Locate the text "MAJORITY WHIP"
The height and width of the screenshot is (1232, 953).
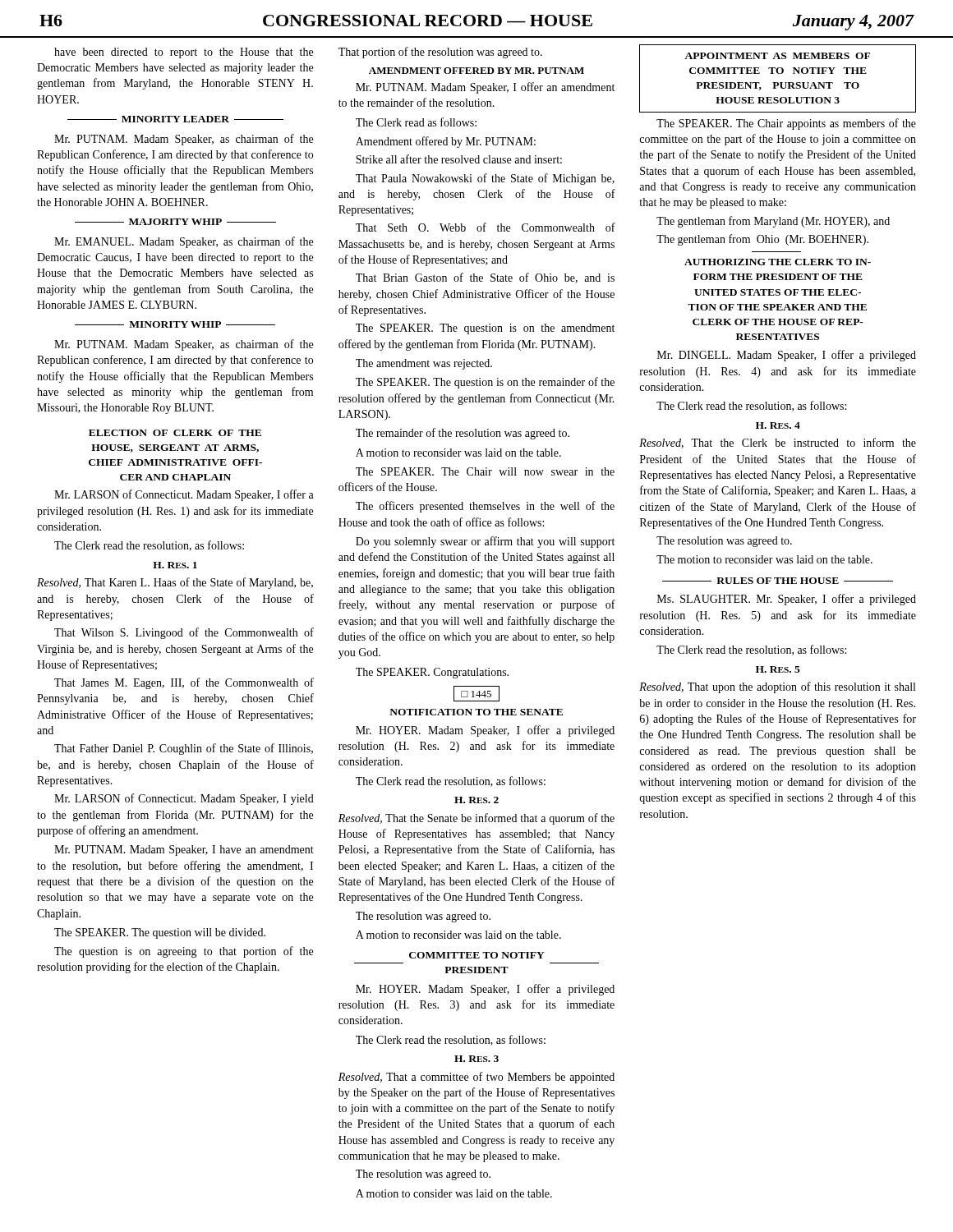click(175, 222)
